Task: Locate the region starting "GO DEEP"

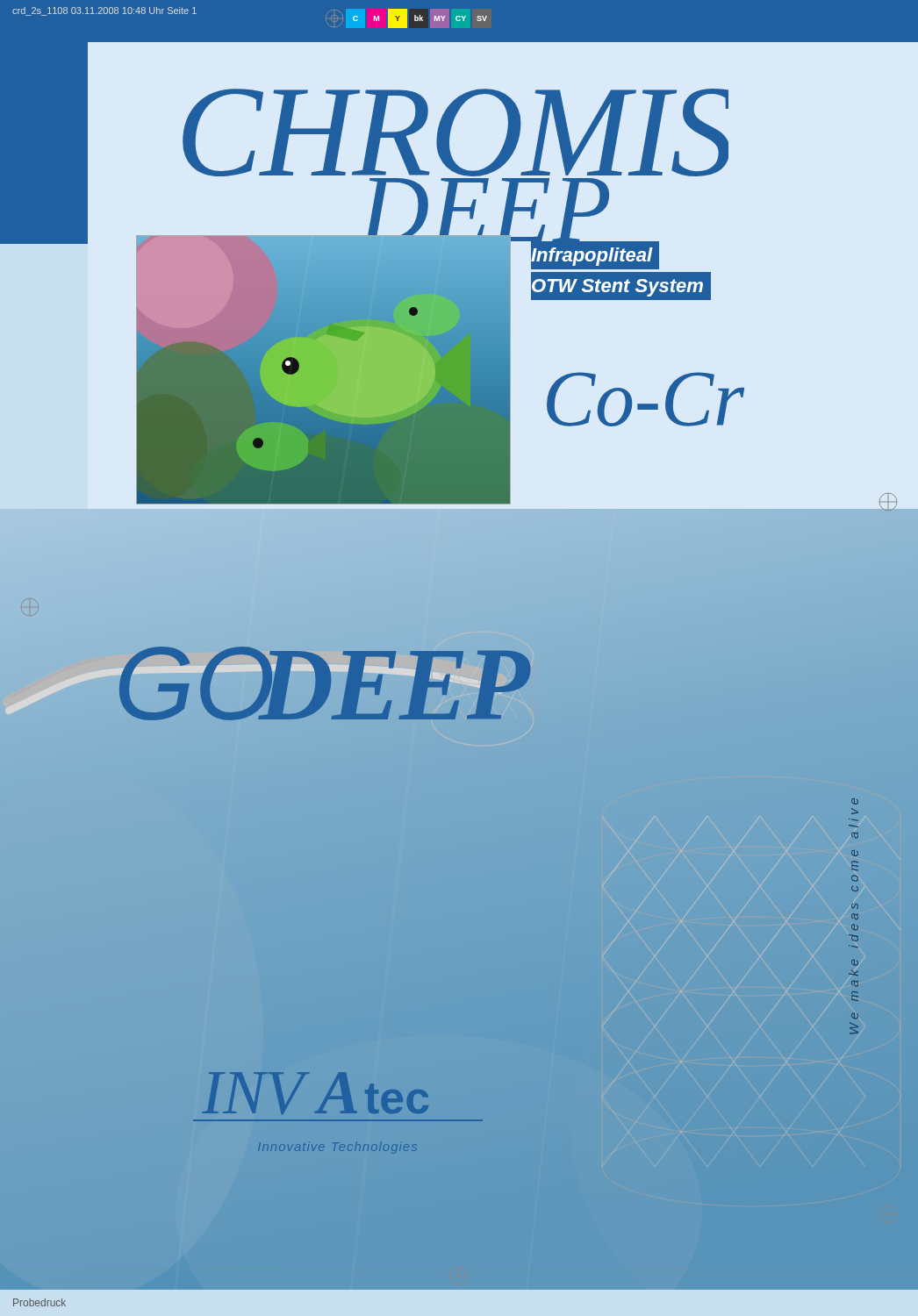Action: [360, 682]
